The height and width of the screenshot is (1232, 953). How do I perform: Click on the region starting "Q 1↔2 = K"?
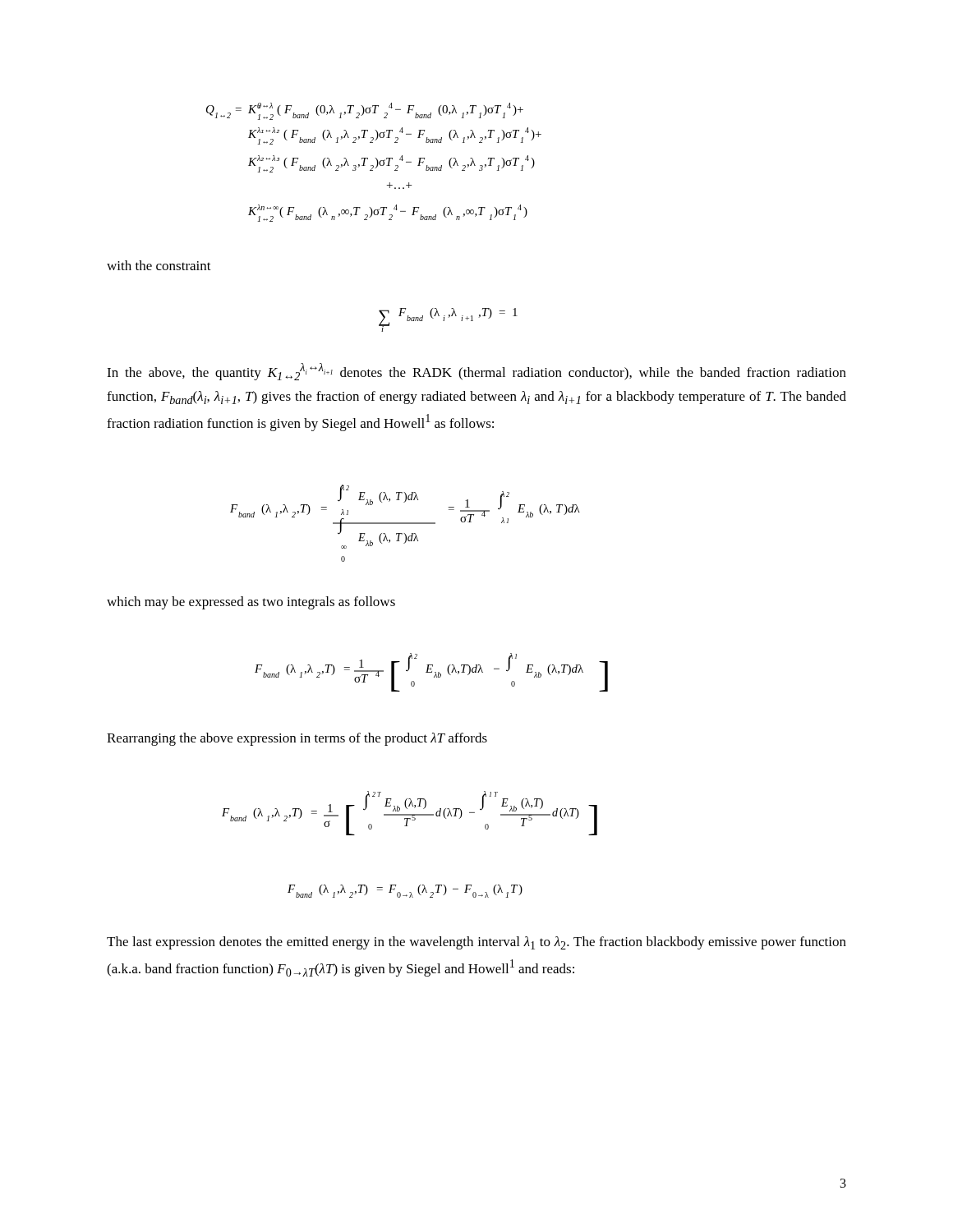[x=476, y=162]
